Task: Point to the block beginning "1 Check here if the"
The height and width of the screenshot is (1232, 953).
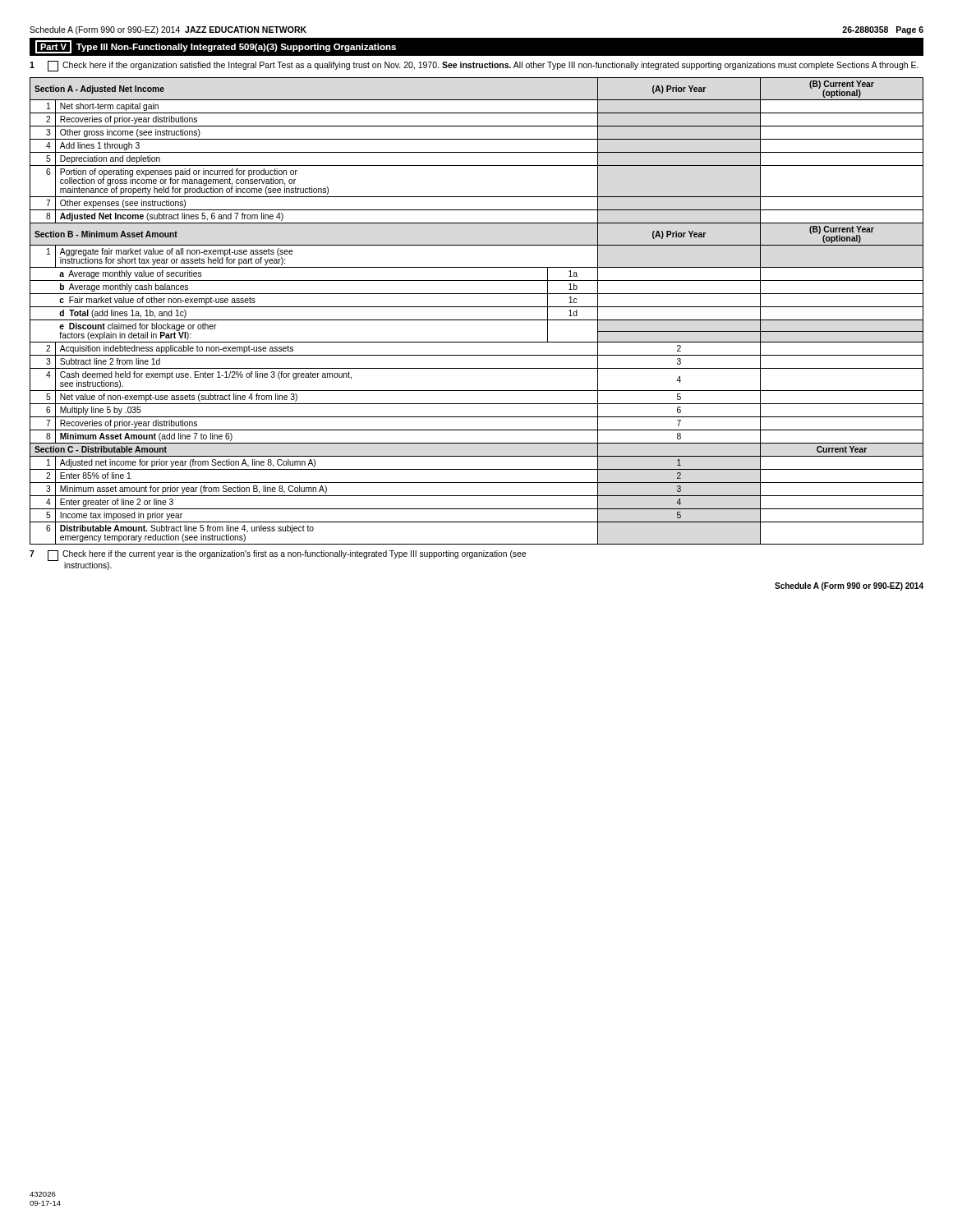Action: click(474, 66)
